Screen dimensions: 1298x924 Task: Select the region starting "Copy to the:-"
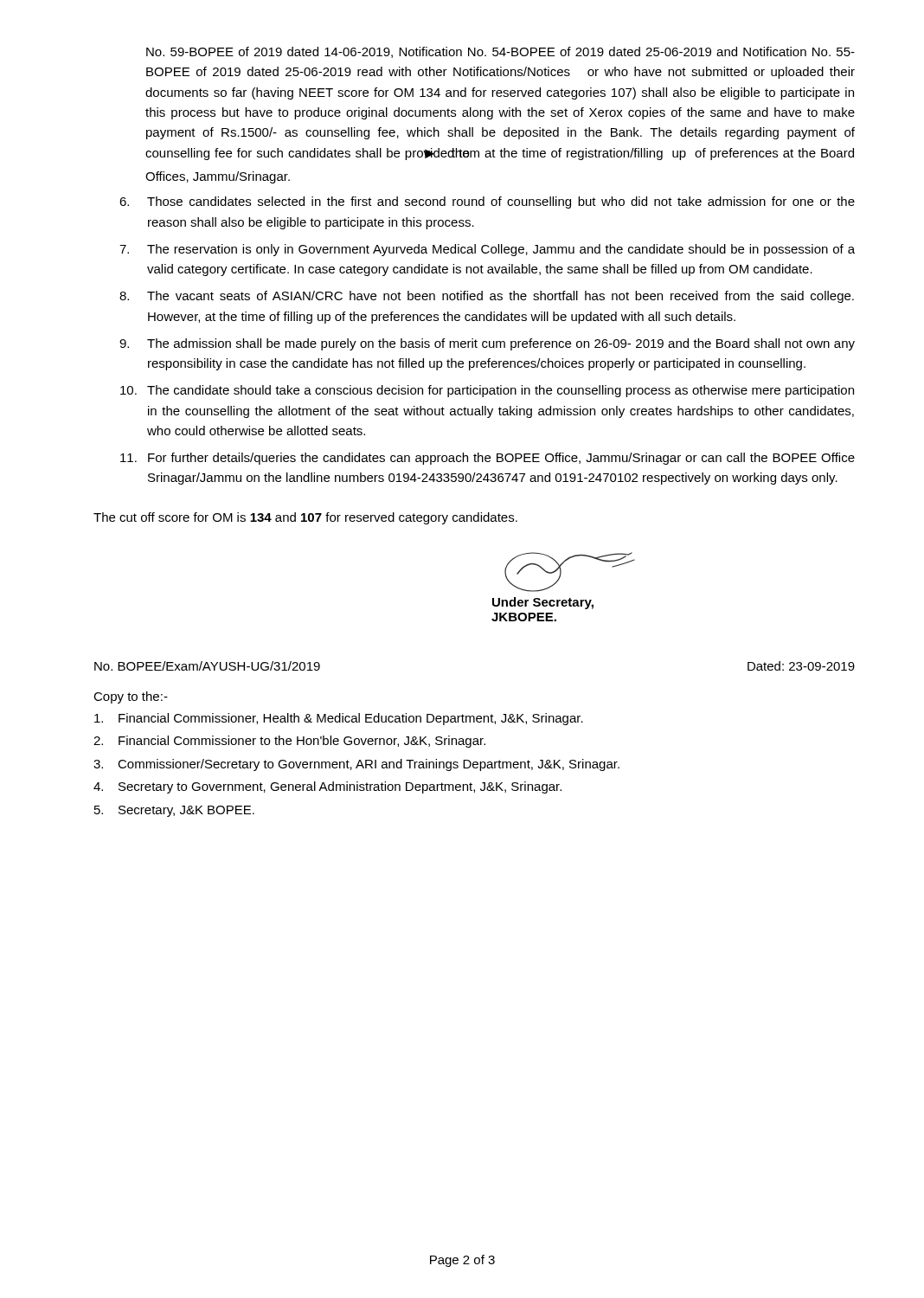click(131, 696)
